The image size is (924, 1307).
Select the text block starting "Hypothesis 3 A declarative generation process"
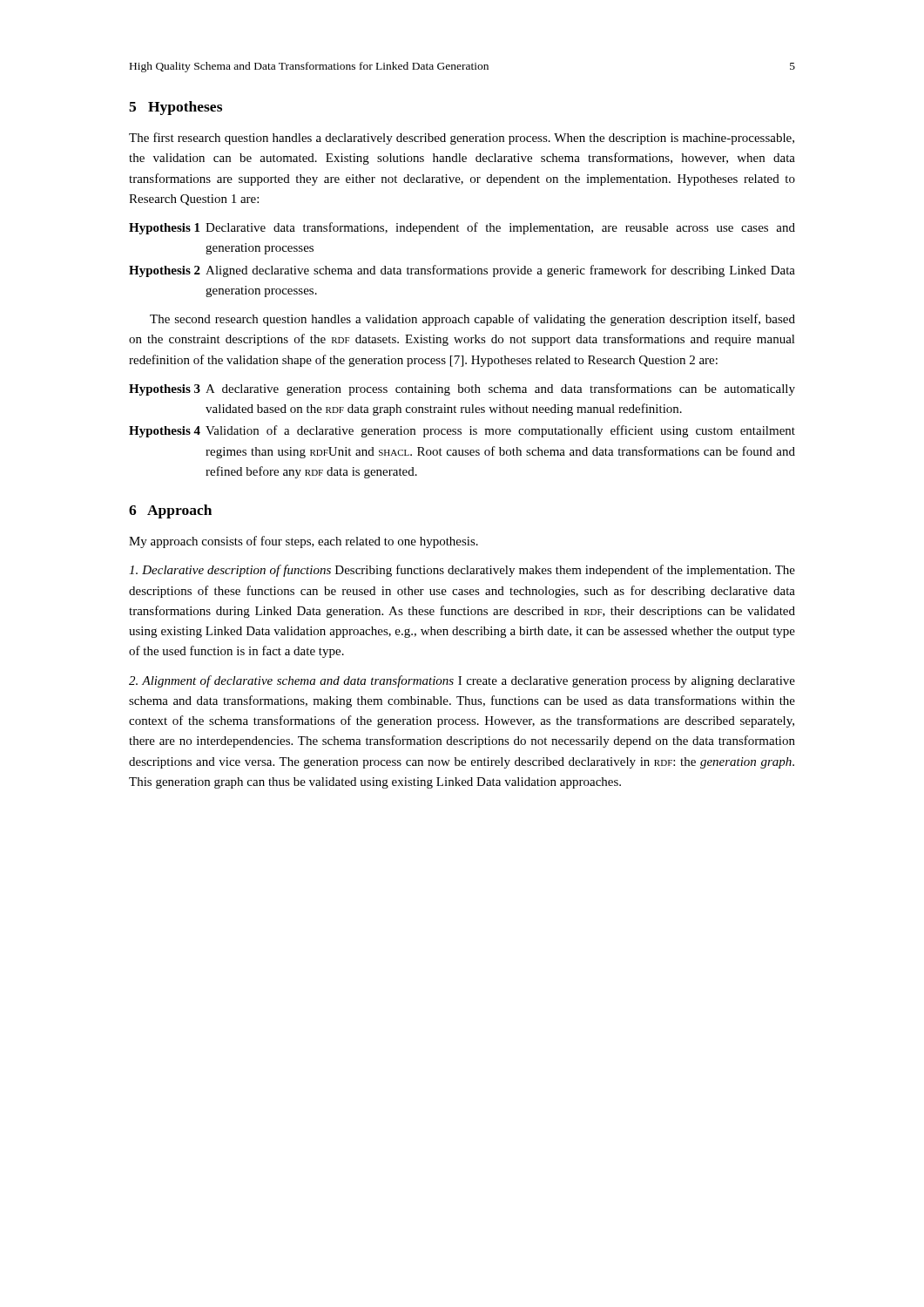coord(462,399)
